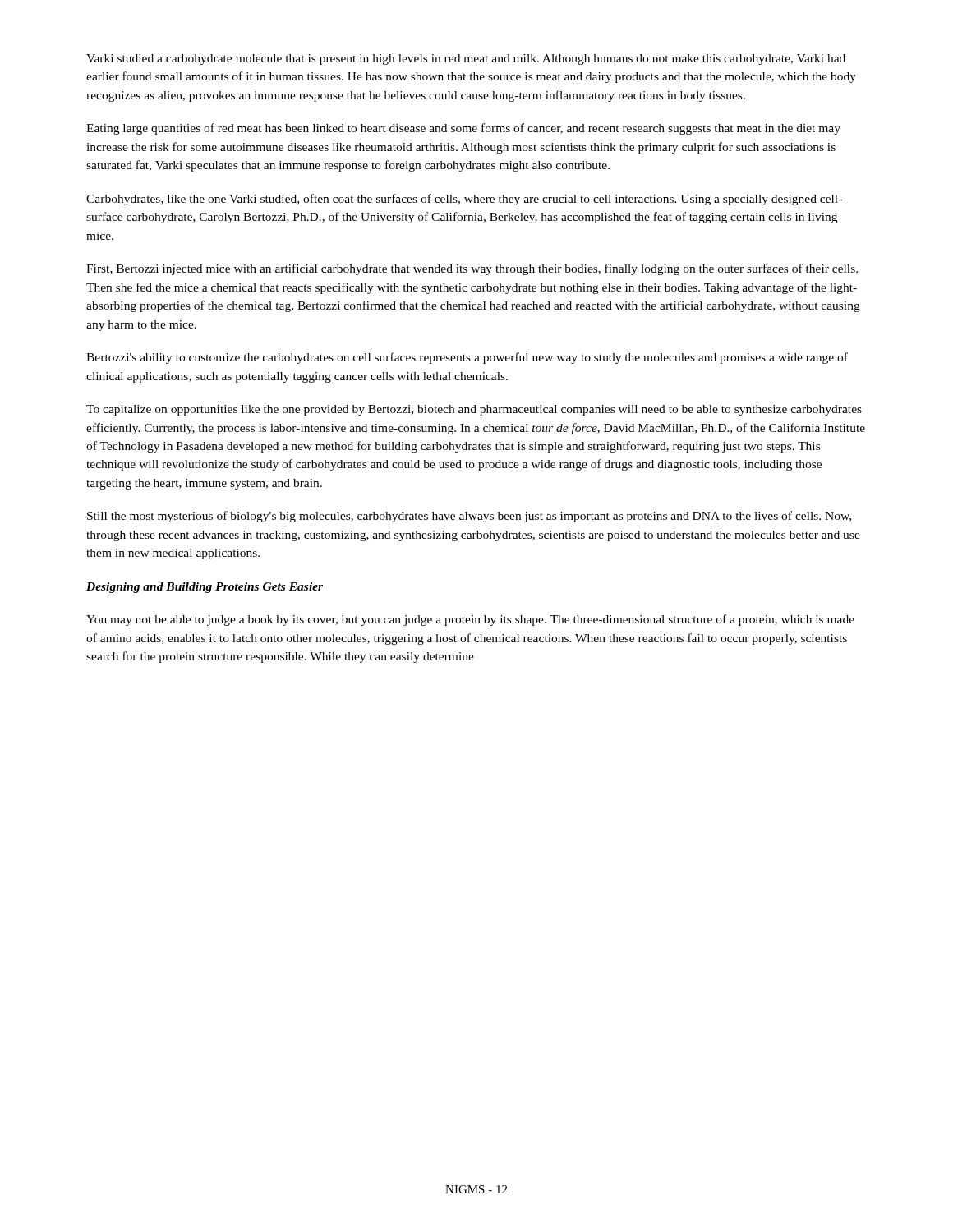The image size is (953, 1232).
Task: Point to the passage starting "Carbohydrates, like the one Varki"
Action: pos(464,217)
